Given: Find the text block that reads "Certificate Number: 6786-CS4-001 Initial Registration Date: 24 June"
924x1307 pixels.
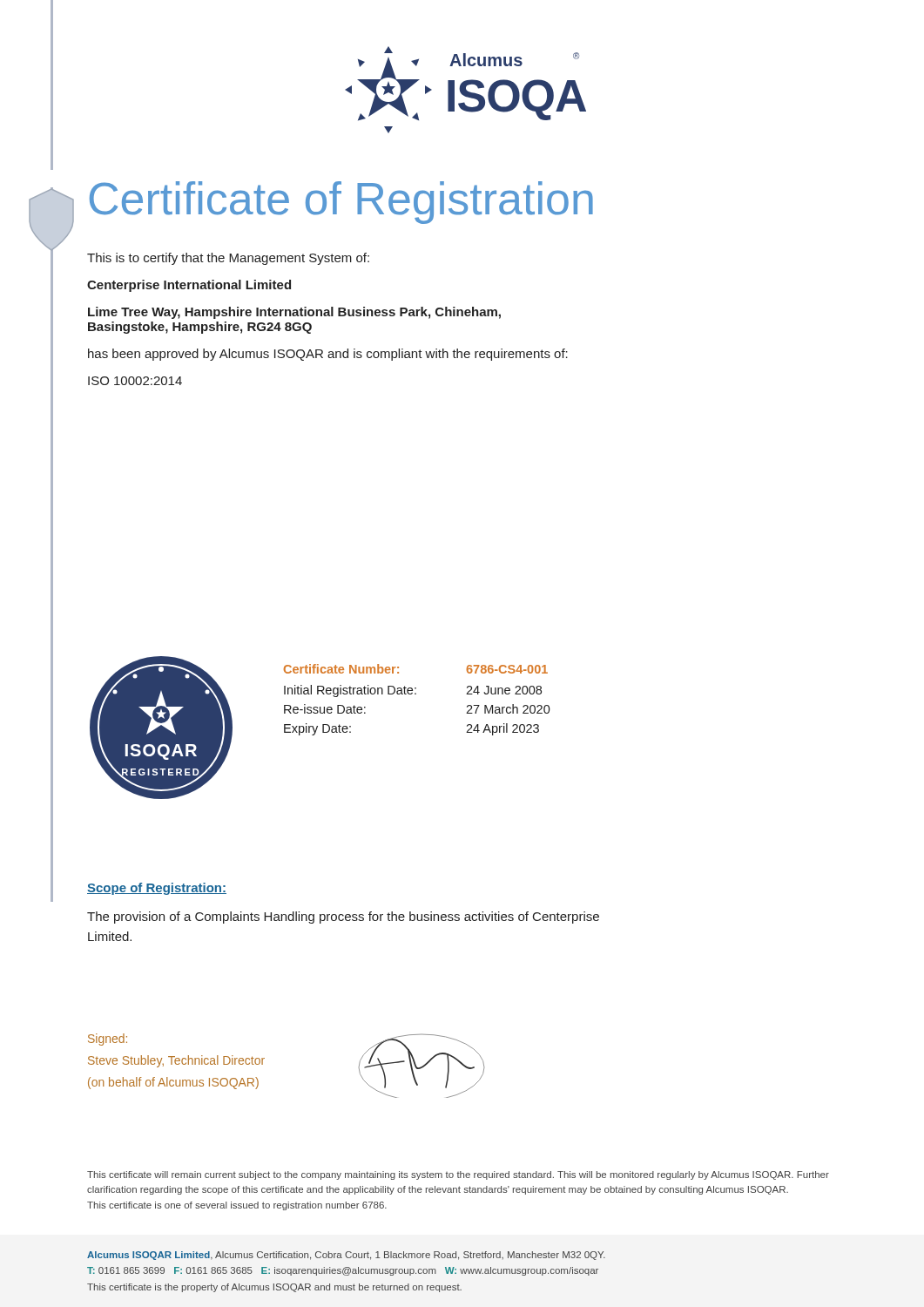Looking at the screenshot, I should tap(335, 669).
